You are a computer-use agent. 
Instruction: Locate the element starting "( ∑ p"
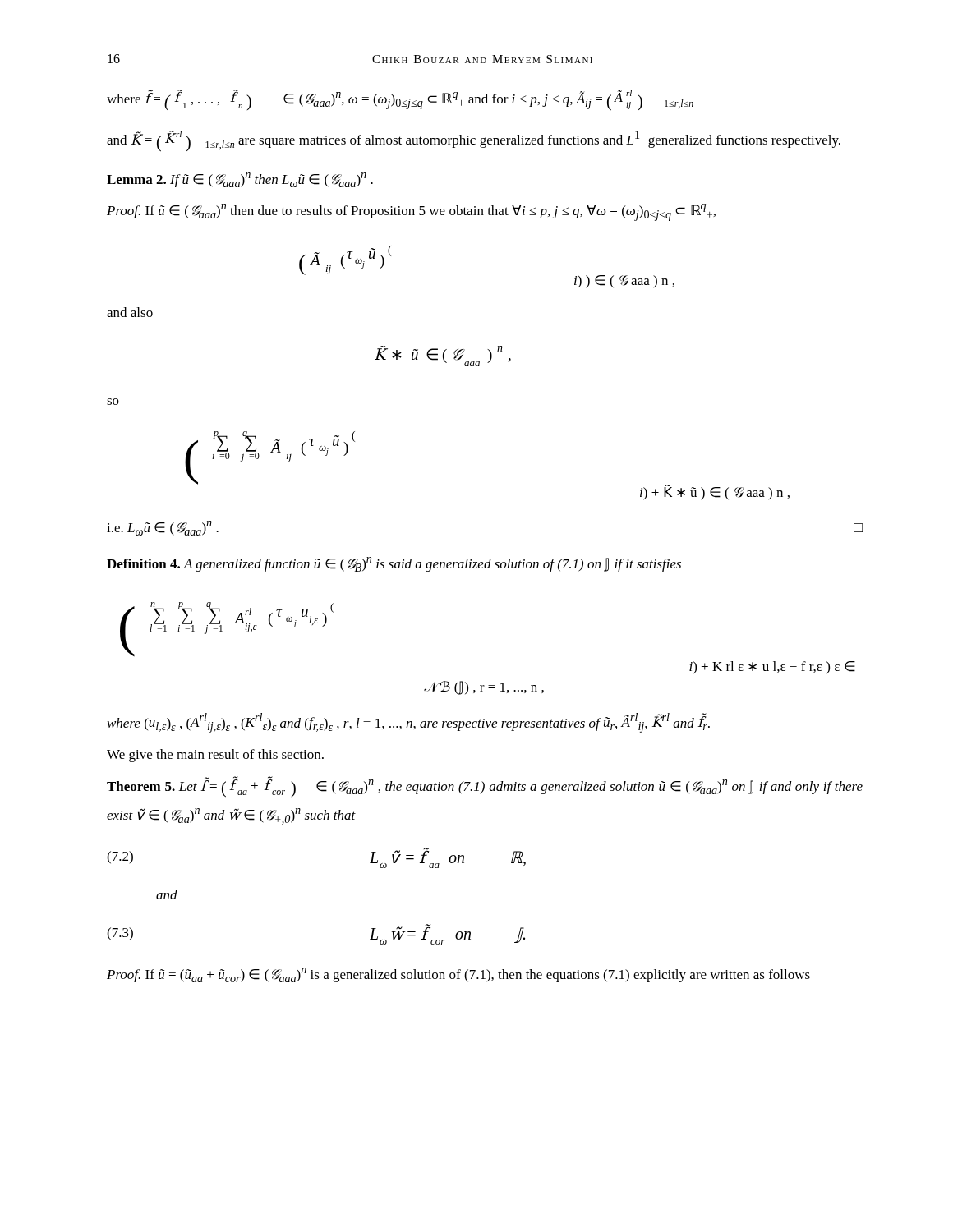click(256, 459)
